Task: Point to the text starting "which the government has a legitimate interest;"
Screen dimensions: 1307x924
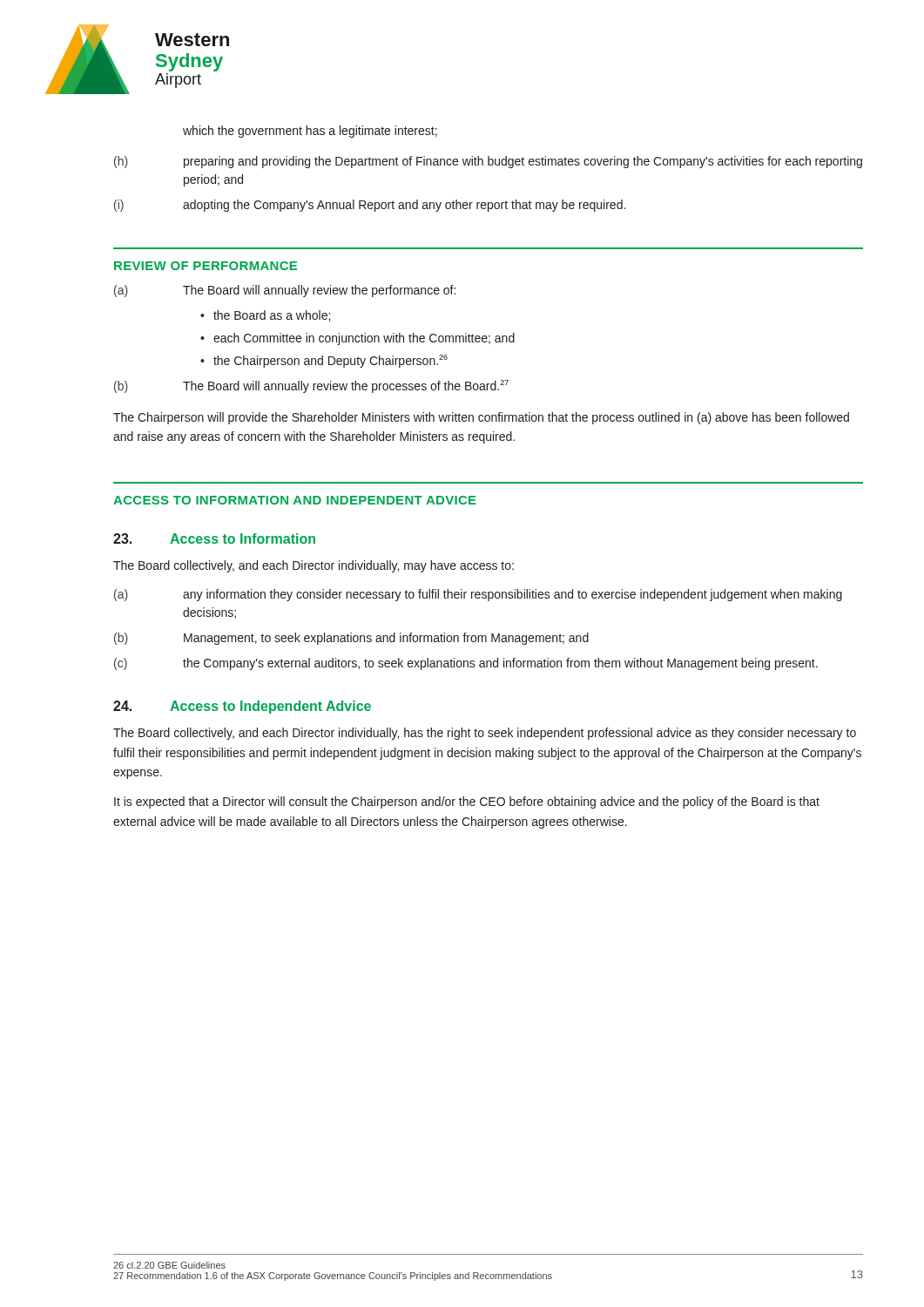Action: [310, 131]
